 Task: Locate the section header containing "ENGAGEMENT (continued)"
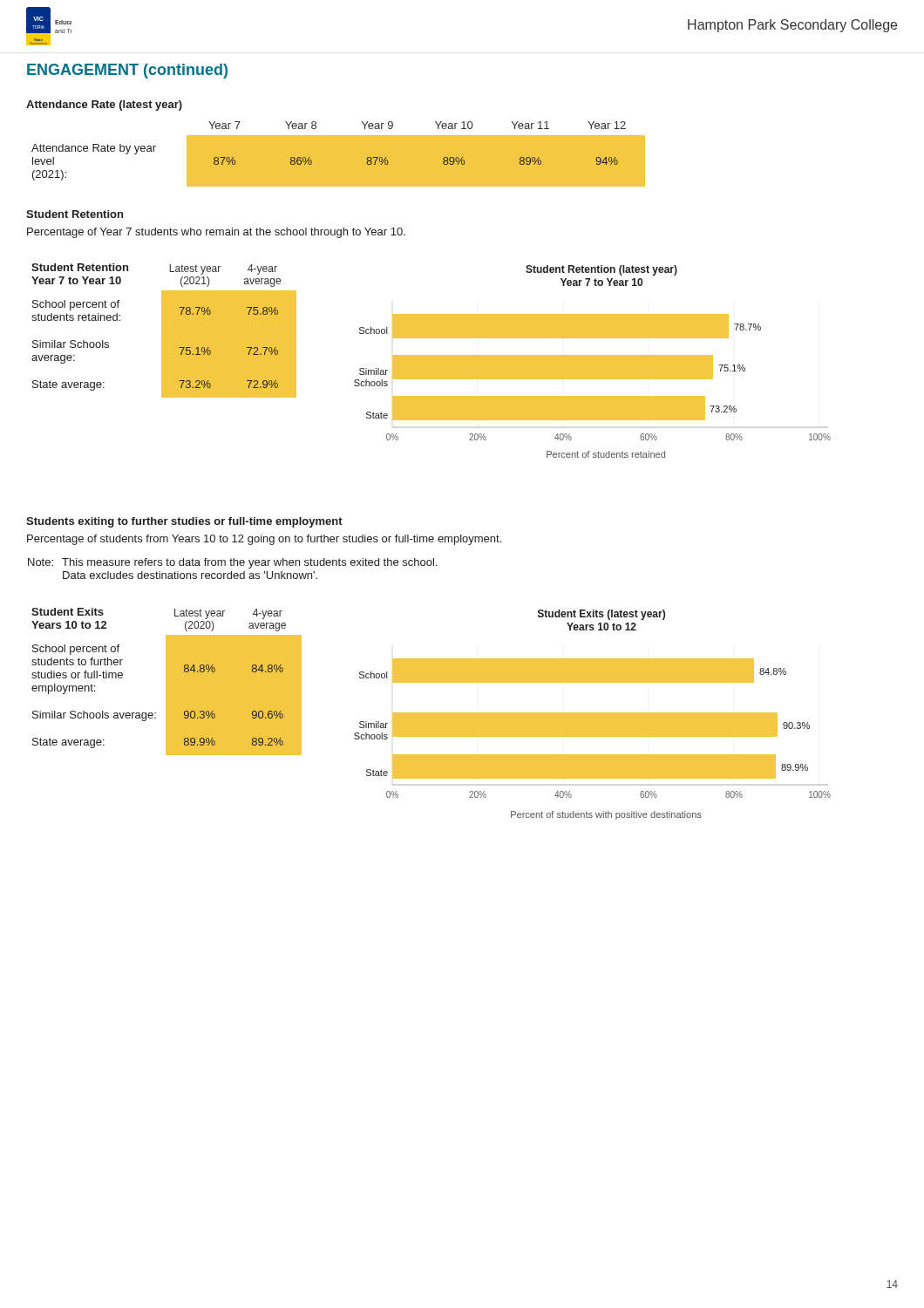point(127,70)
